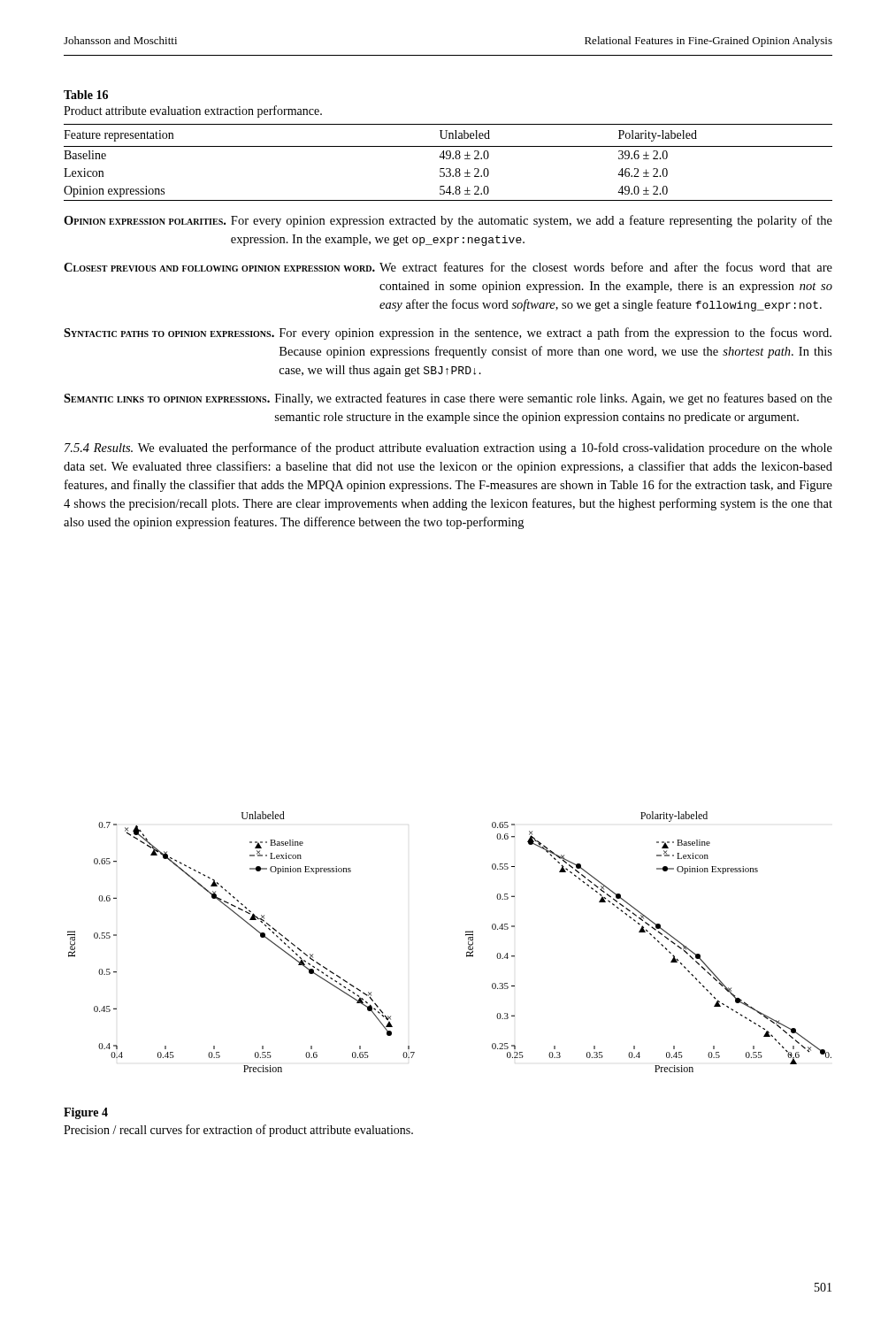Select the continuous plot
The image size is (896, 1327).
point(448,953)
